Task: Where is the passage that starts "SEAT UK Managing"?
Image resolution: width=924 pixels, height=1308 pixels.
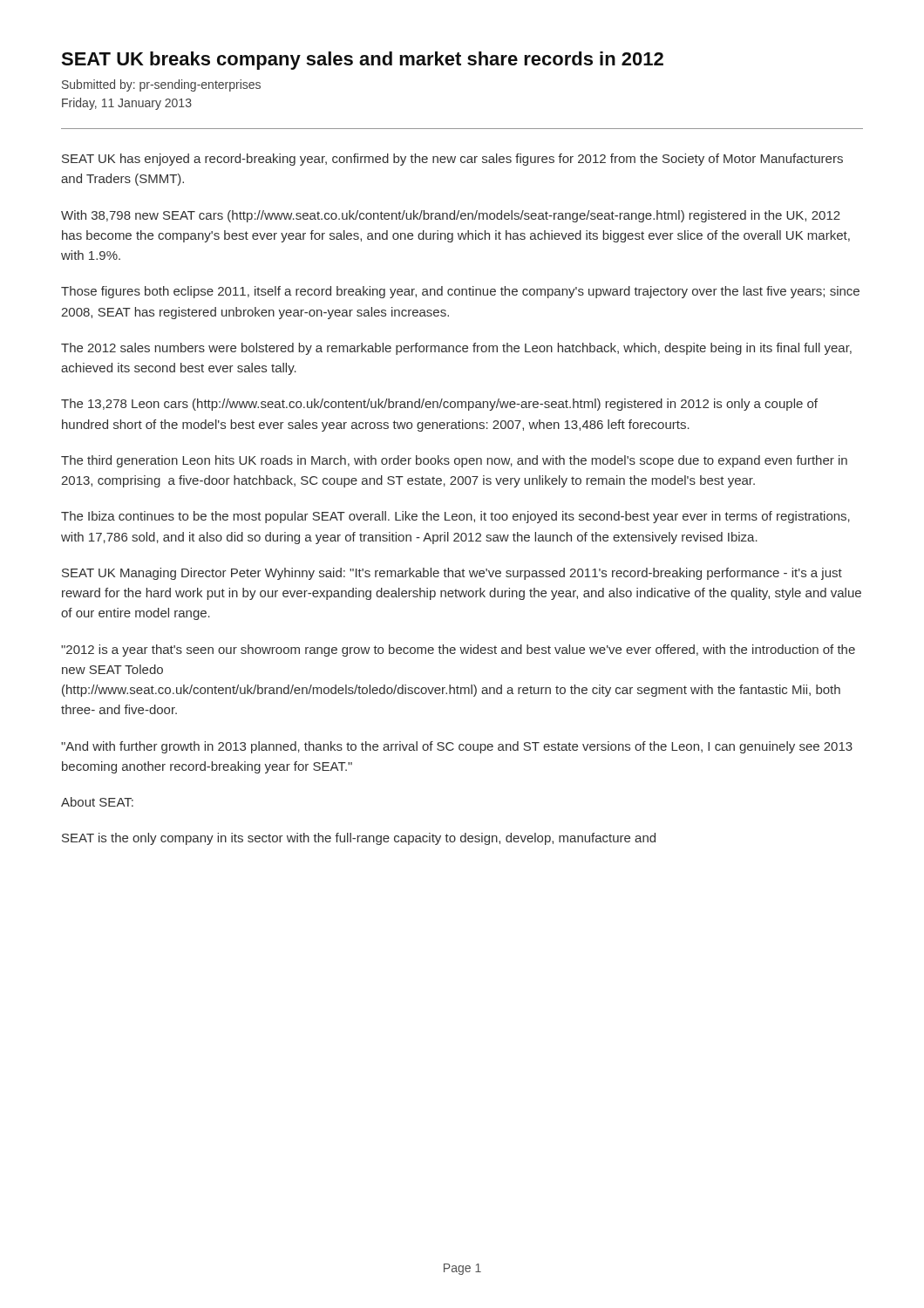Action: tap(461, 593)
